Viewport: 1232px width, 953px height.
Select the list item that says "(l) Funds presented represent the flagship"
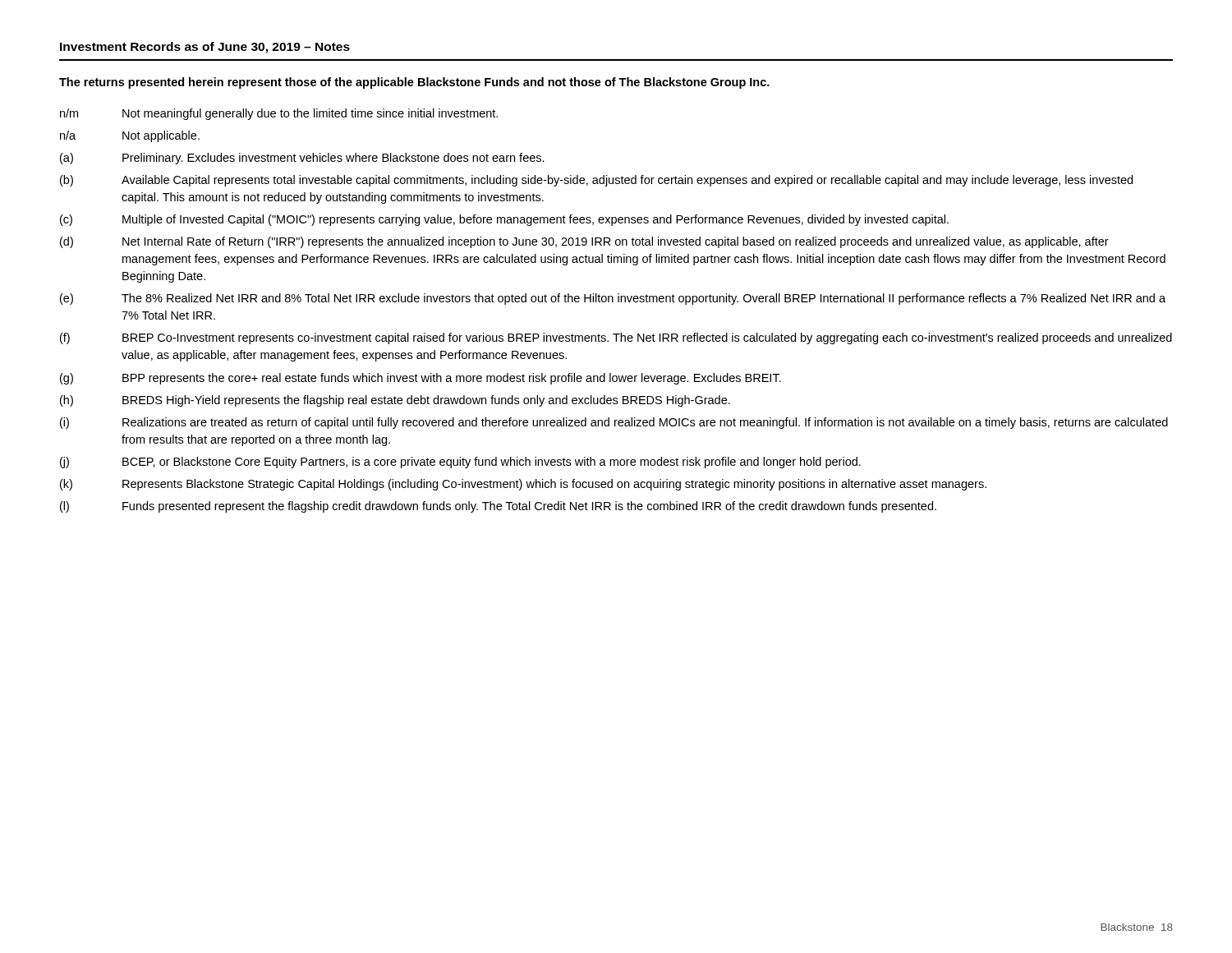[x=616, y=506]
